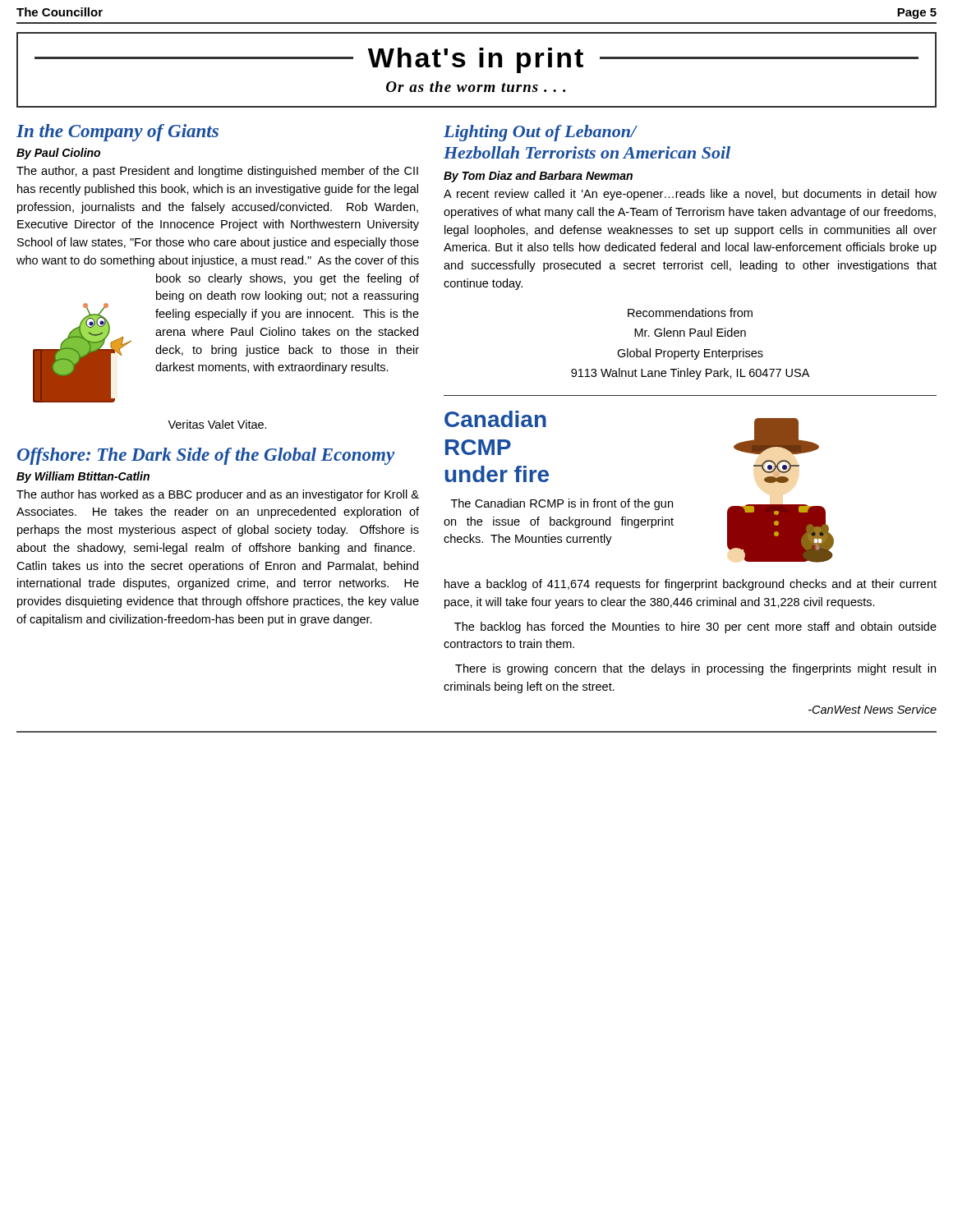Screen dimensions: 1232x953
Task: Locate the text block with the text "The author has worked as a"
Action: (218, 557)
